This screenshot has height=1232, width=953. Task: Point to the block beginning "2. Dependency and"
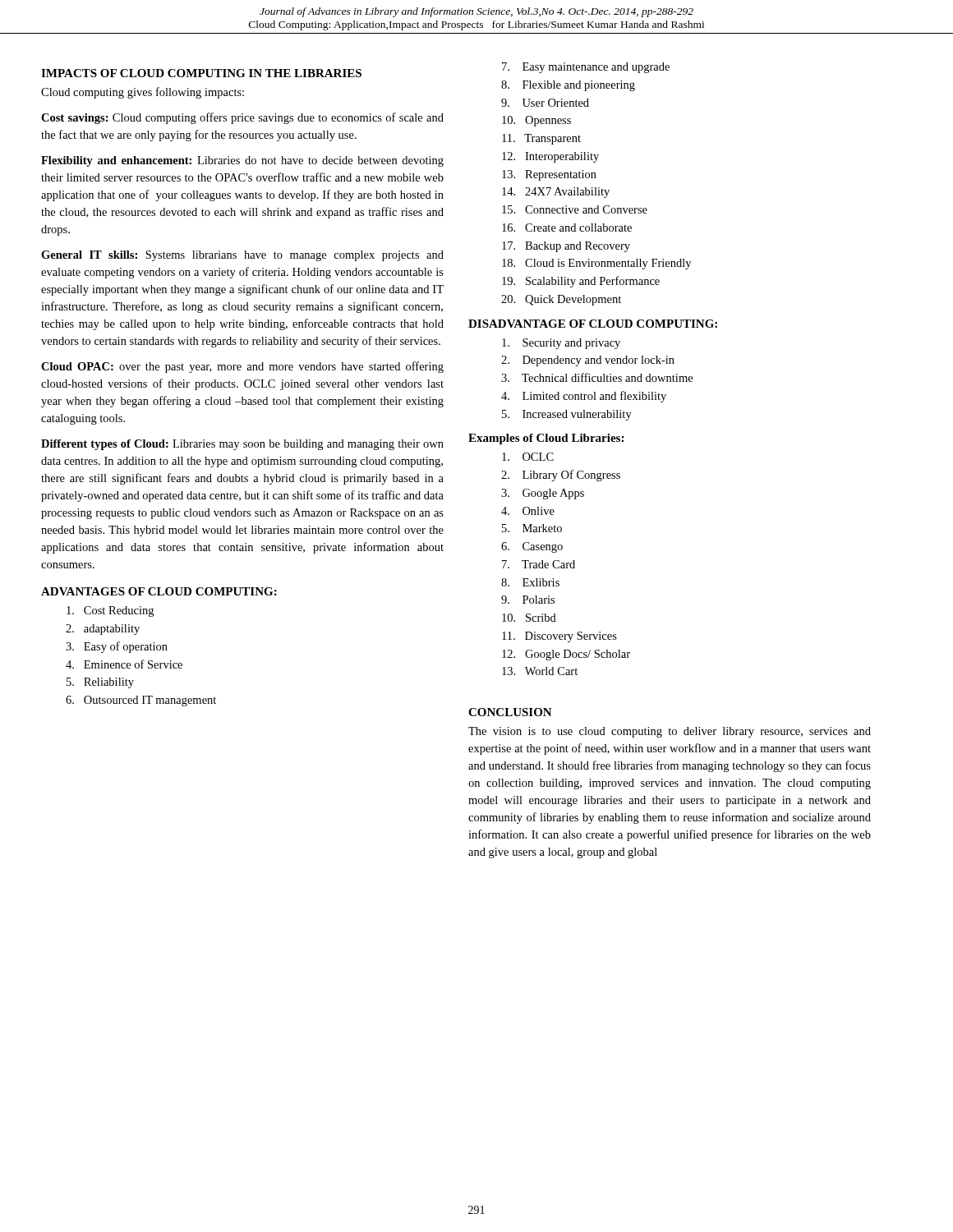coord(588,360)
